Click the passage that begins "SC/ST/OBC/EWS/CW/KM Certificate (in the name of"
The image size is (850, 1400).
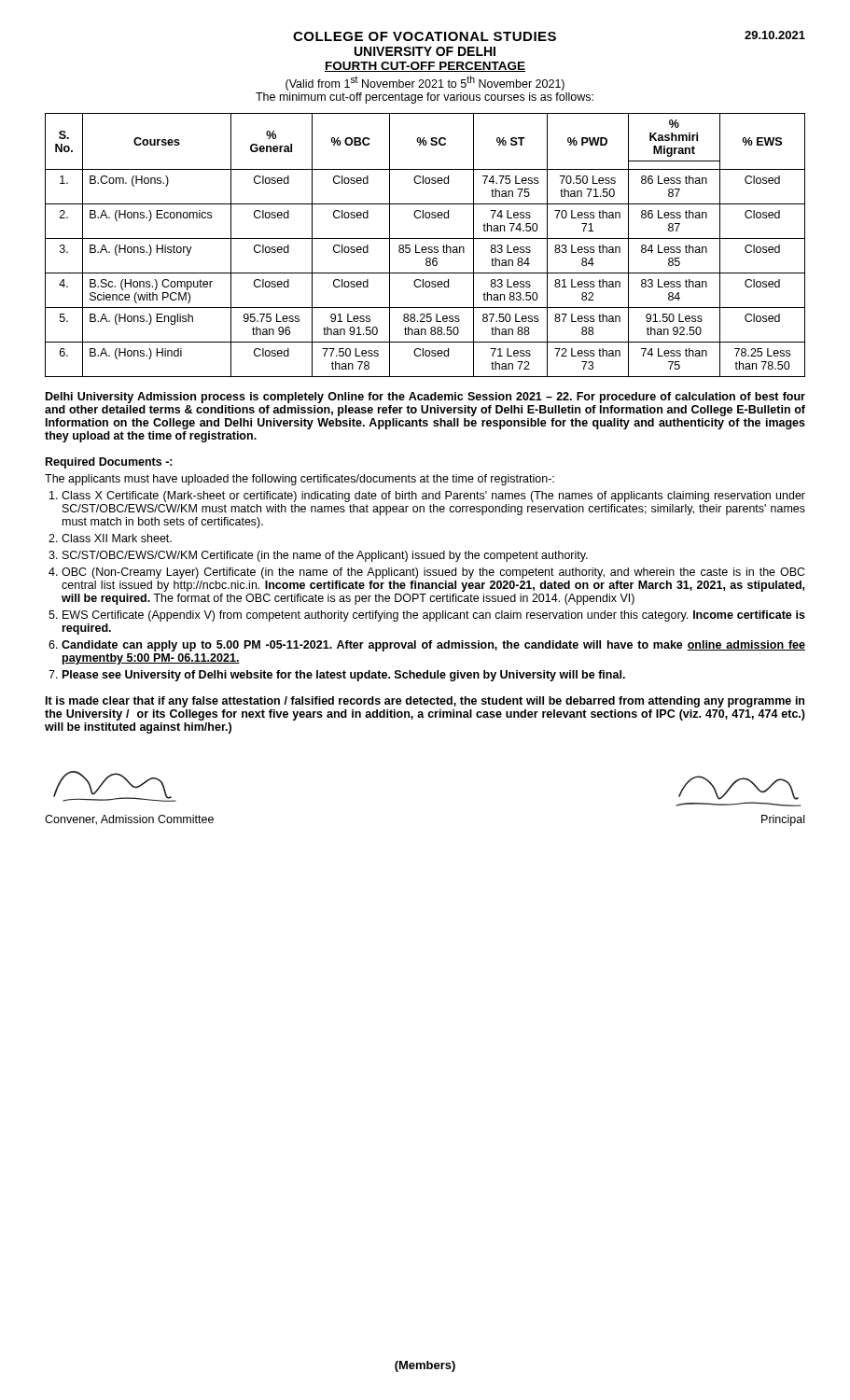click(325, 555)
